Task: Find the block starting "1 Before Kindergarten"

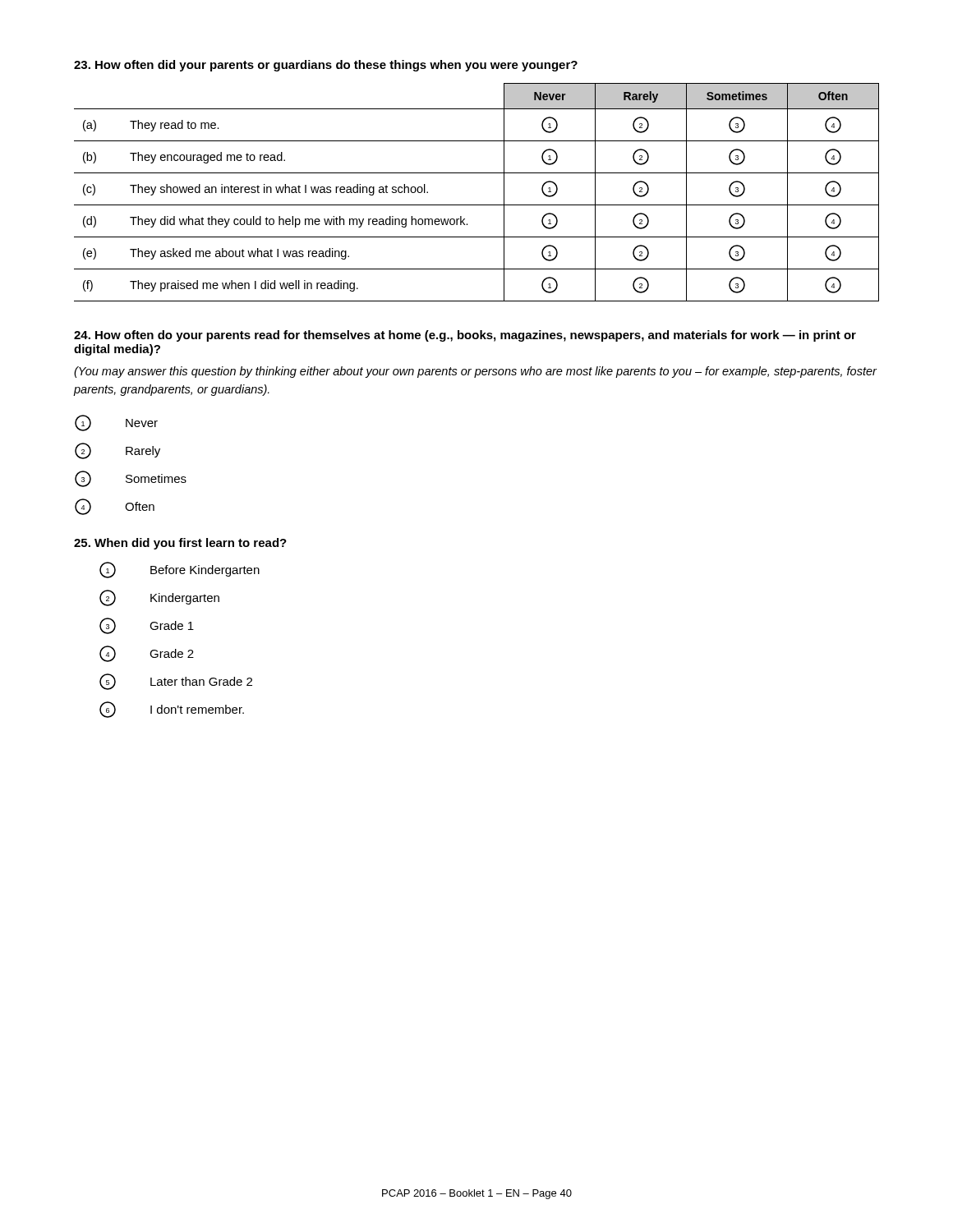Action: pos(179,570)
